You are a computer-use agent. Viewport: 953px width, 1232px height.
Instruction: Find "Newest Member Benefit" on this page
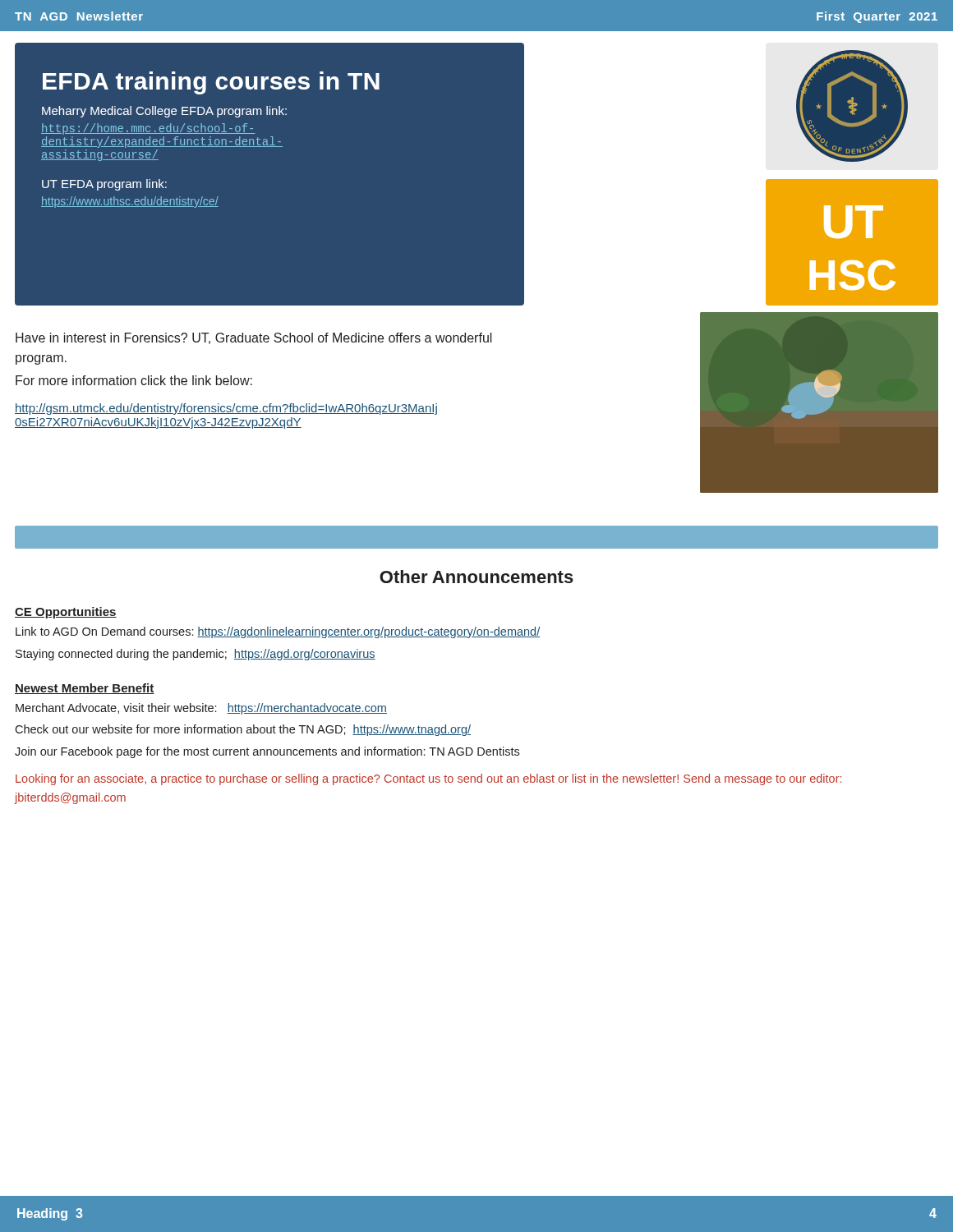tap(84, 687)
